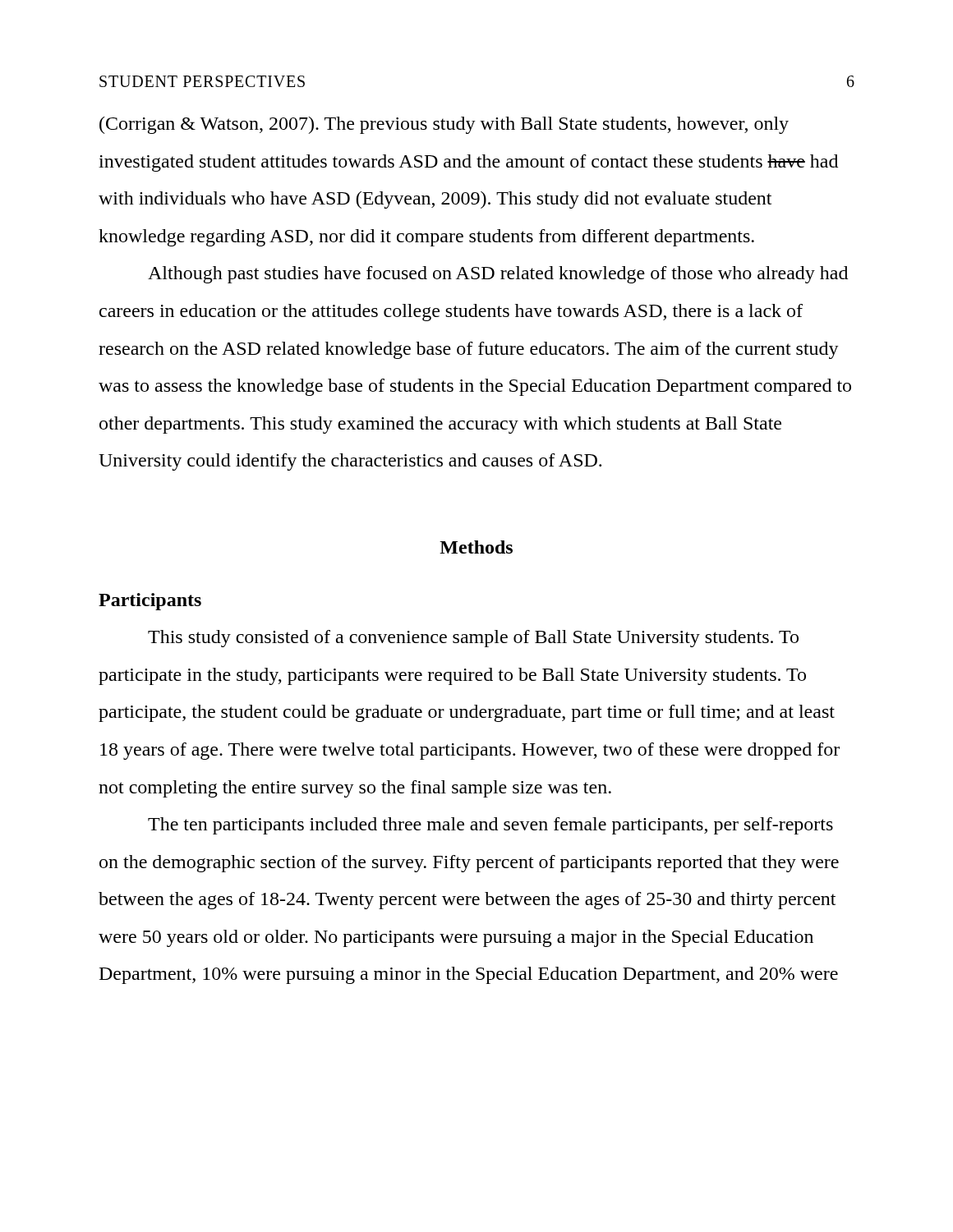Select the region starting "Although past studies have focused on ASD"
The height and width of the screenshot is (1232, 953).
(498, 275)
